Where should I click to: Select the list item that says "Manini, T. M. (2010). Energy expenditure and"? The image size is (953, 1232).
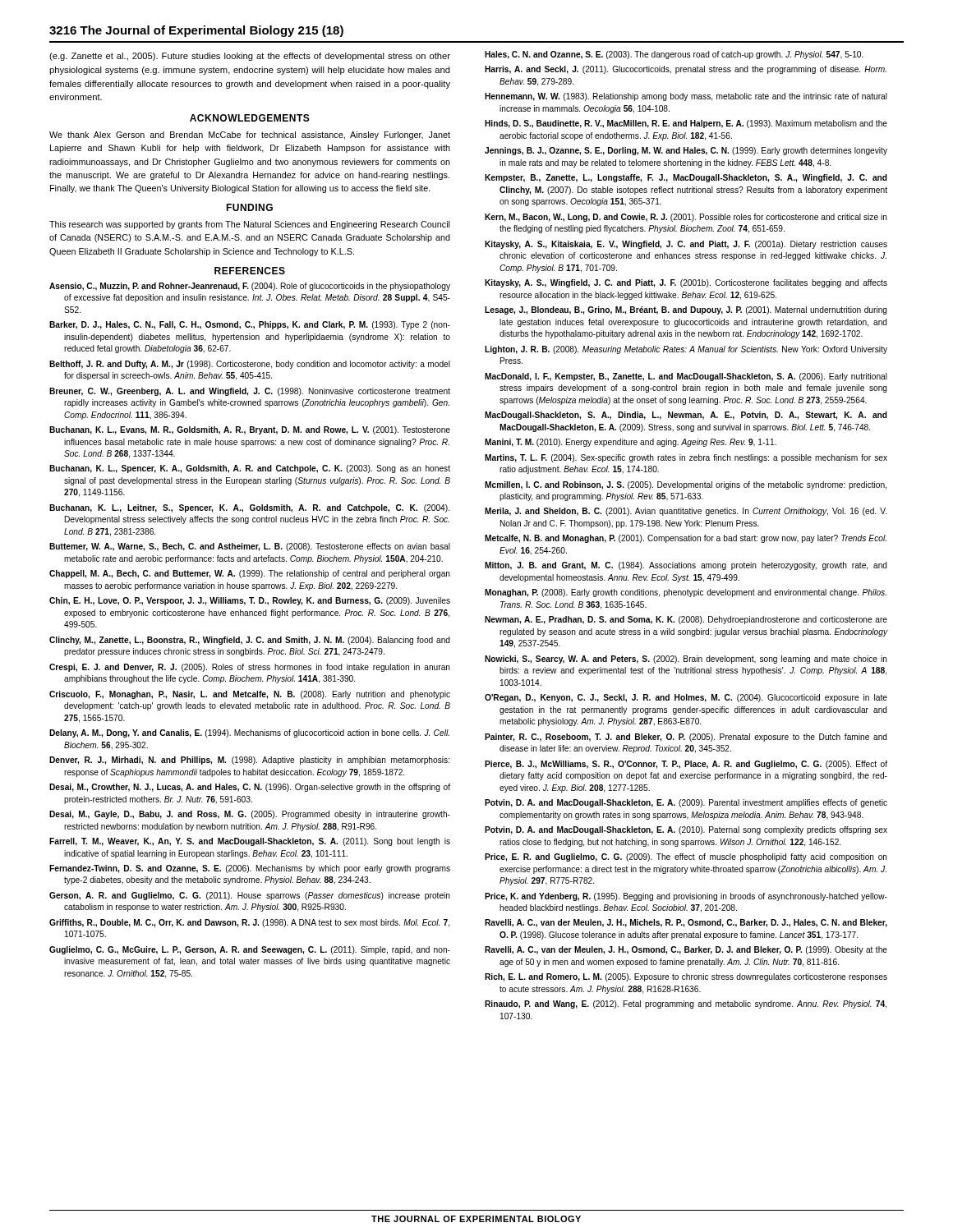(631, 442)
